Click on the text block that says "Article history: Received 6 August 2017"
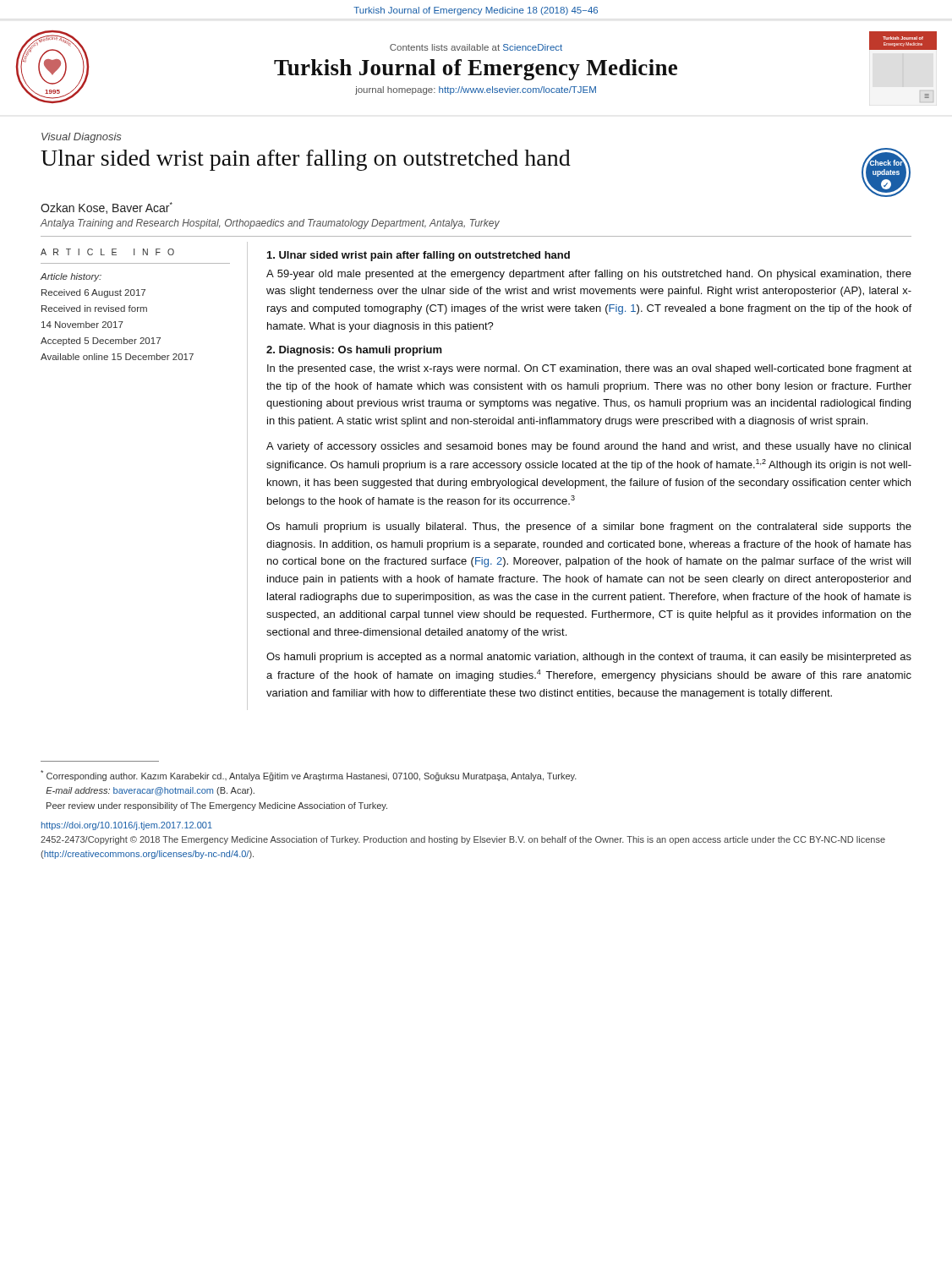 tap(117, 316)
